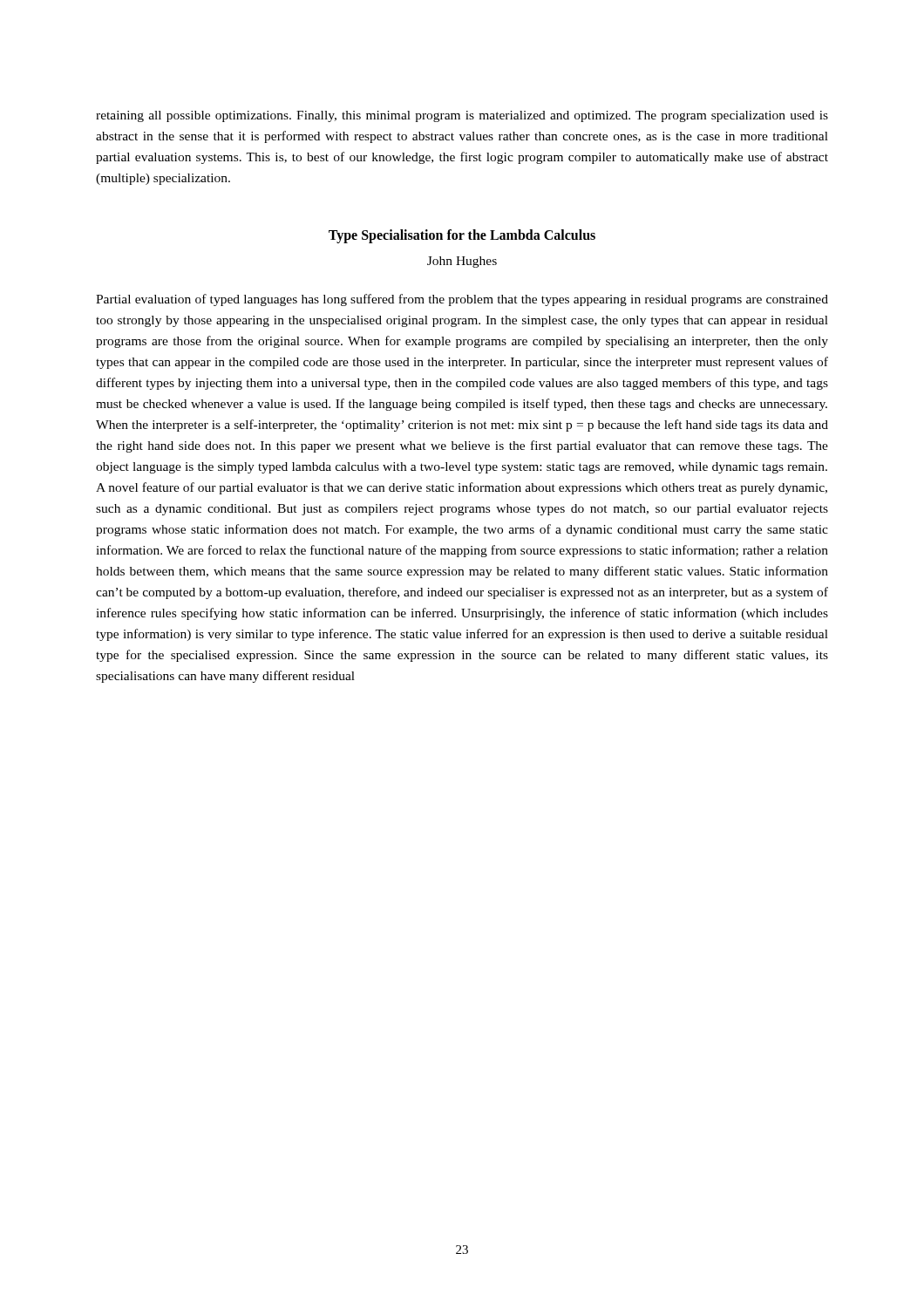Select the section header with the text "Type Specialisation for the Lambda Calculus"
This screenshot has width=924, height=1308.
462,235
